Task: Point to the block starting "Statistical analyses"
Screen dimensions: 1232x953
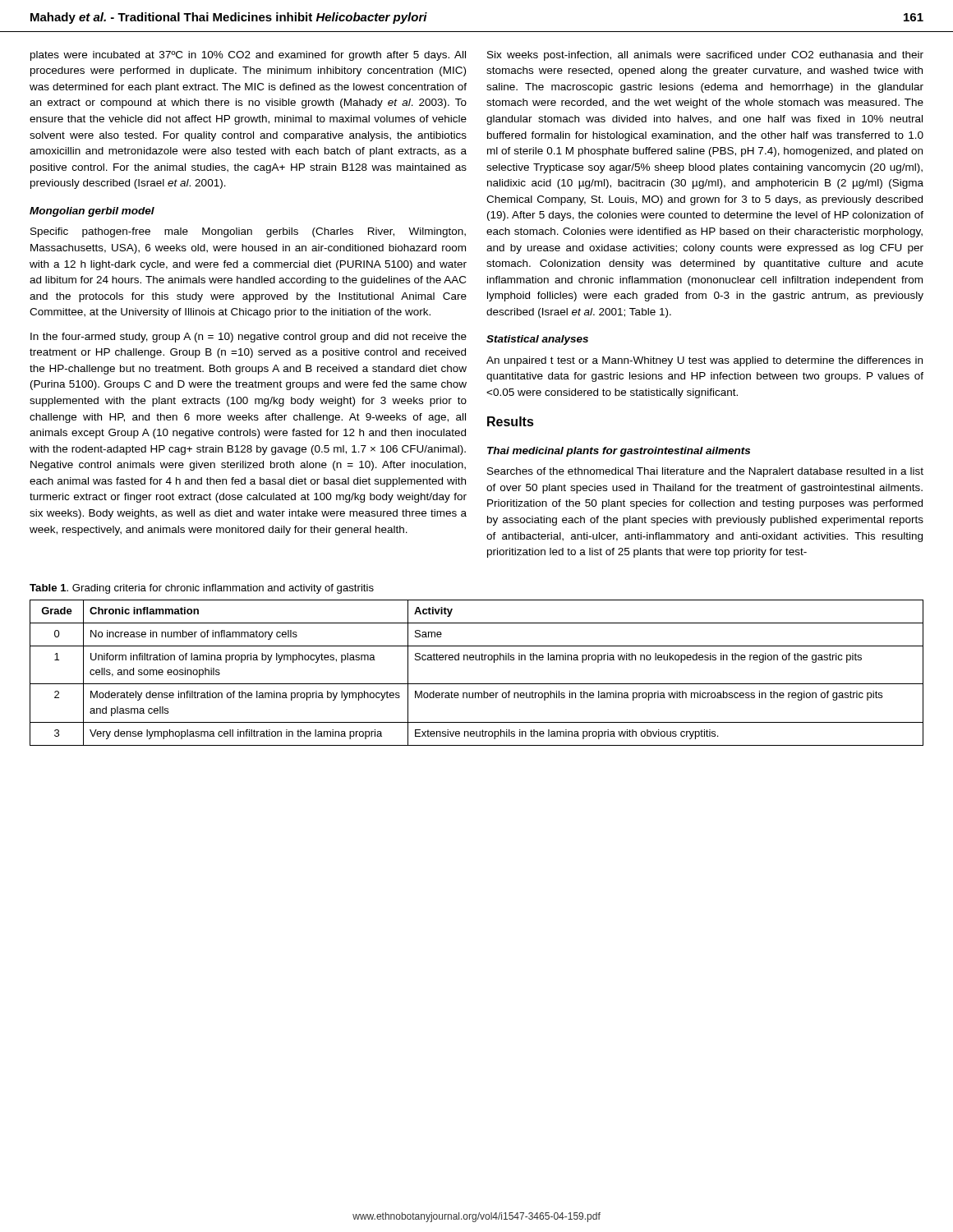Action: coord(537,339)
